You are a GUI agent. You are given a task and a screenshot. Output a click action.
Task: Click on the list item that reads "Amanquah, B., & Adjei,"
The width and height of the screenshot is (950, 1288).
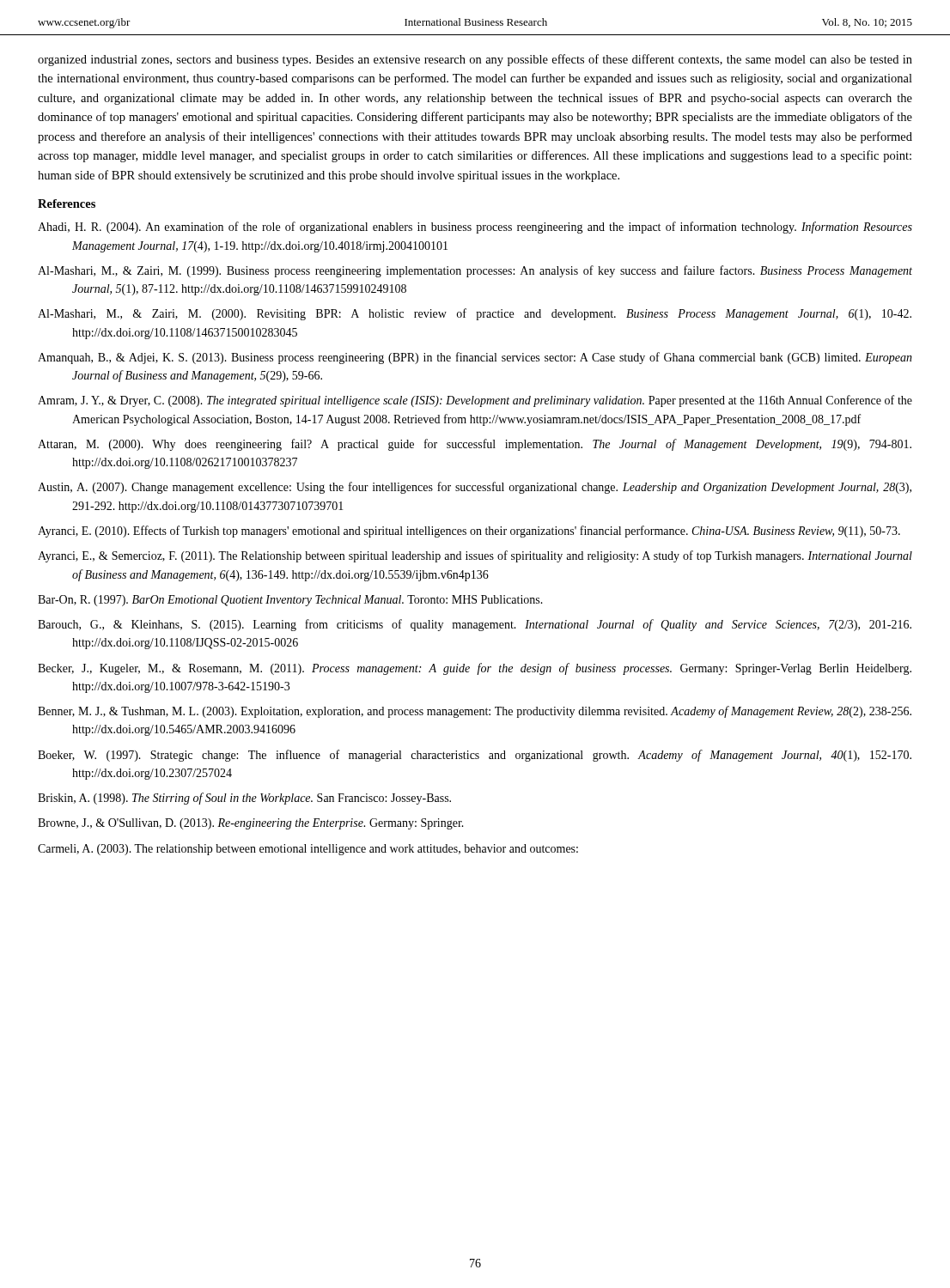[475, 367]
